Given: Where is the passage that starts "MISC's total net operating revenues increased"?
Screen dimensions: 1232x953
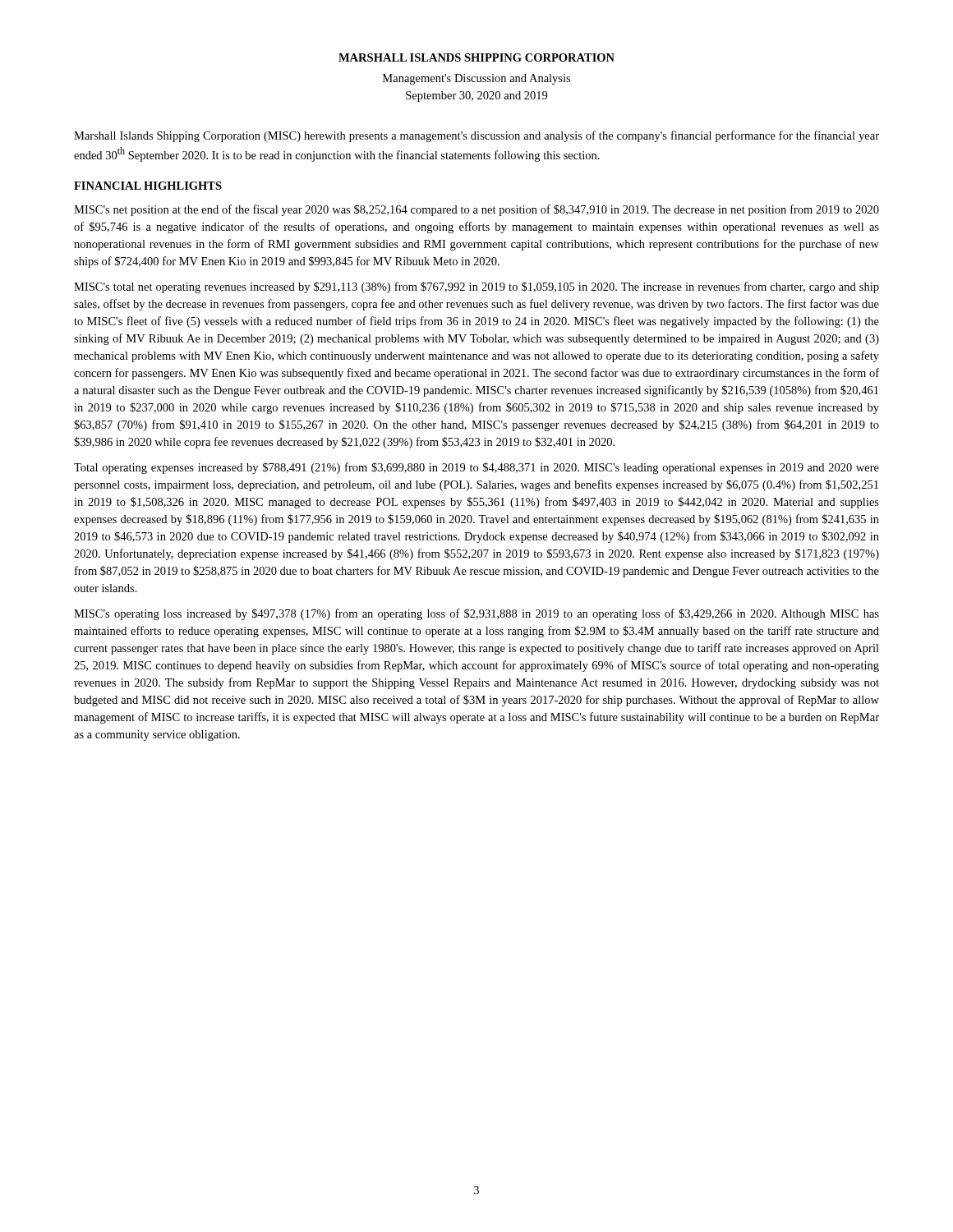Looking at the screenshot, I should point(476,365).
